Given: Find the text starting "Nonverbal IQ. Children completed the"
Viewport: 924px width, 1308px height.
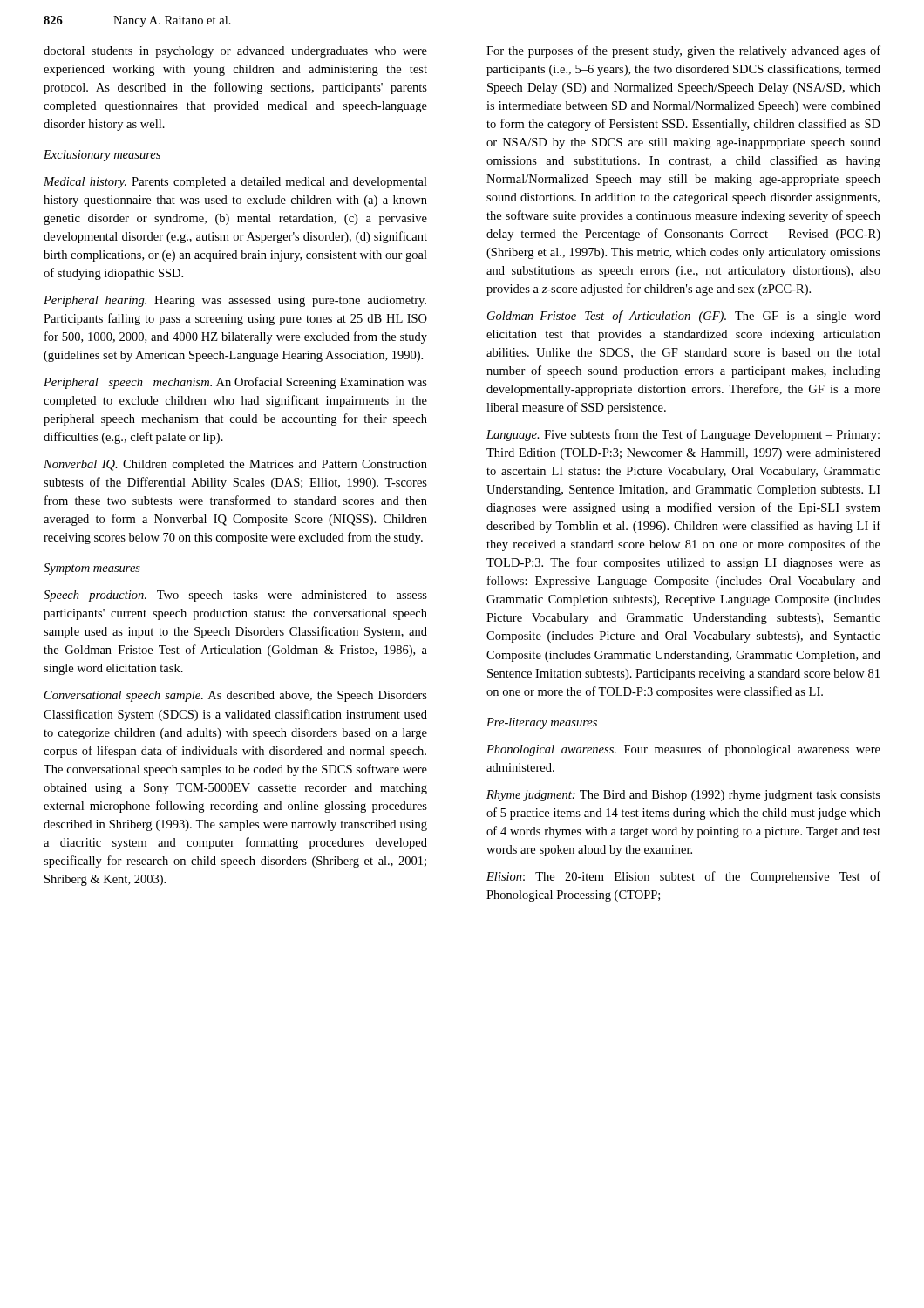Looking at the screenshot, I should click(235, 501).
